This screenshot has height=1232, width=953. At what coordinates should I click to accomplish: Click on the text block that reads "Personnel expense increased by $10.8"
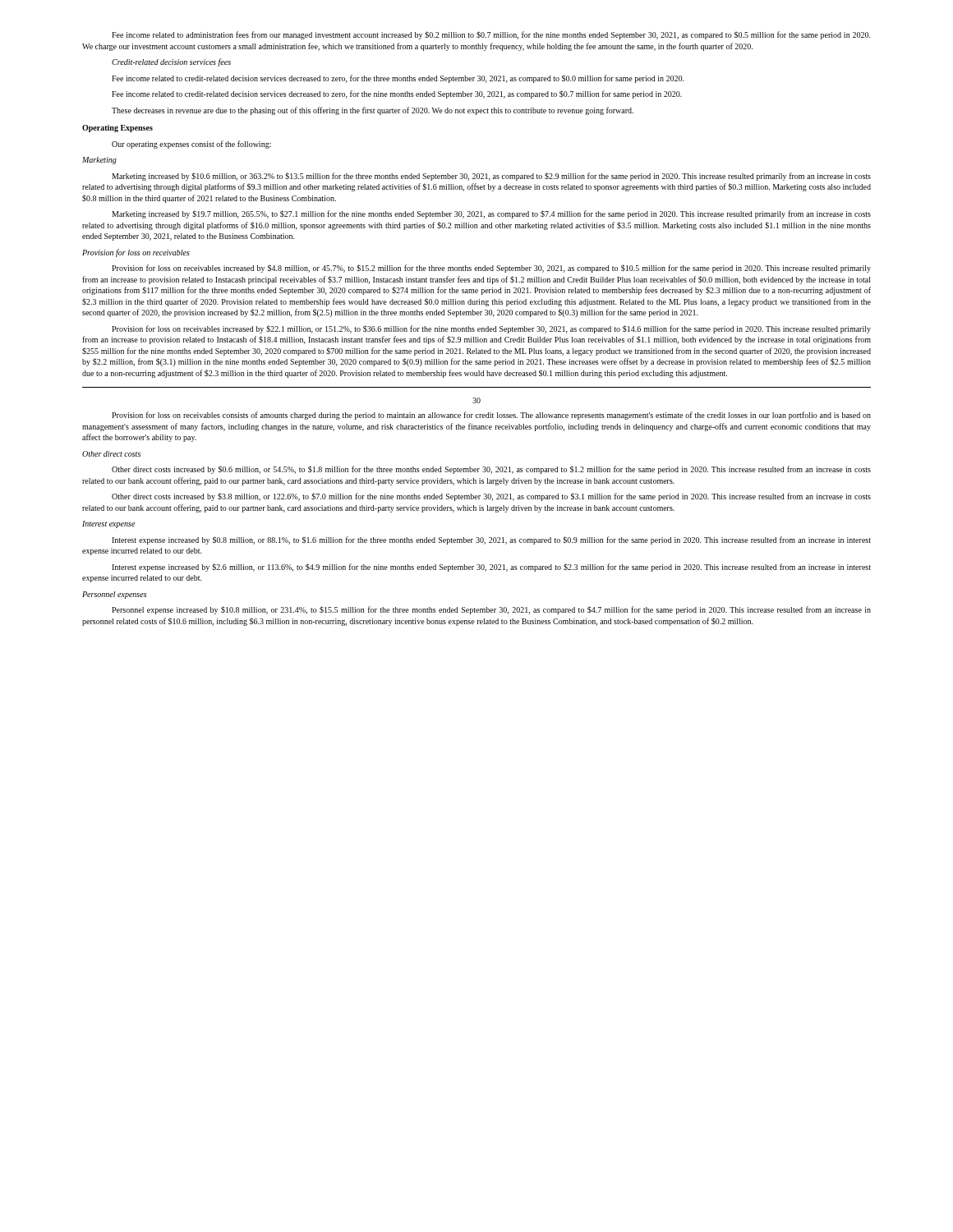tap(476, 616)
